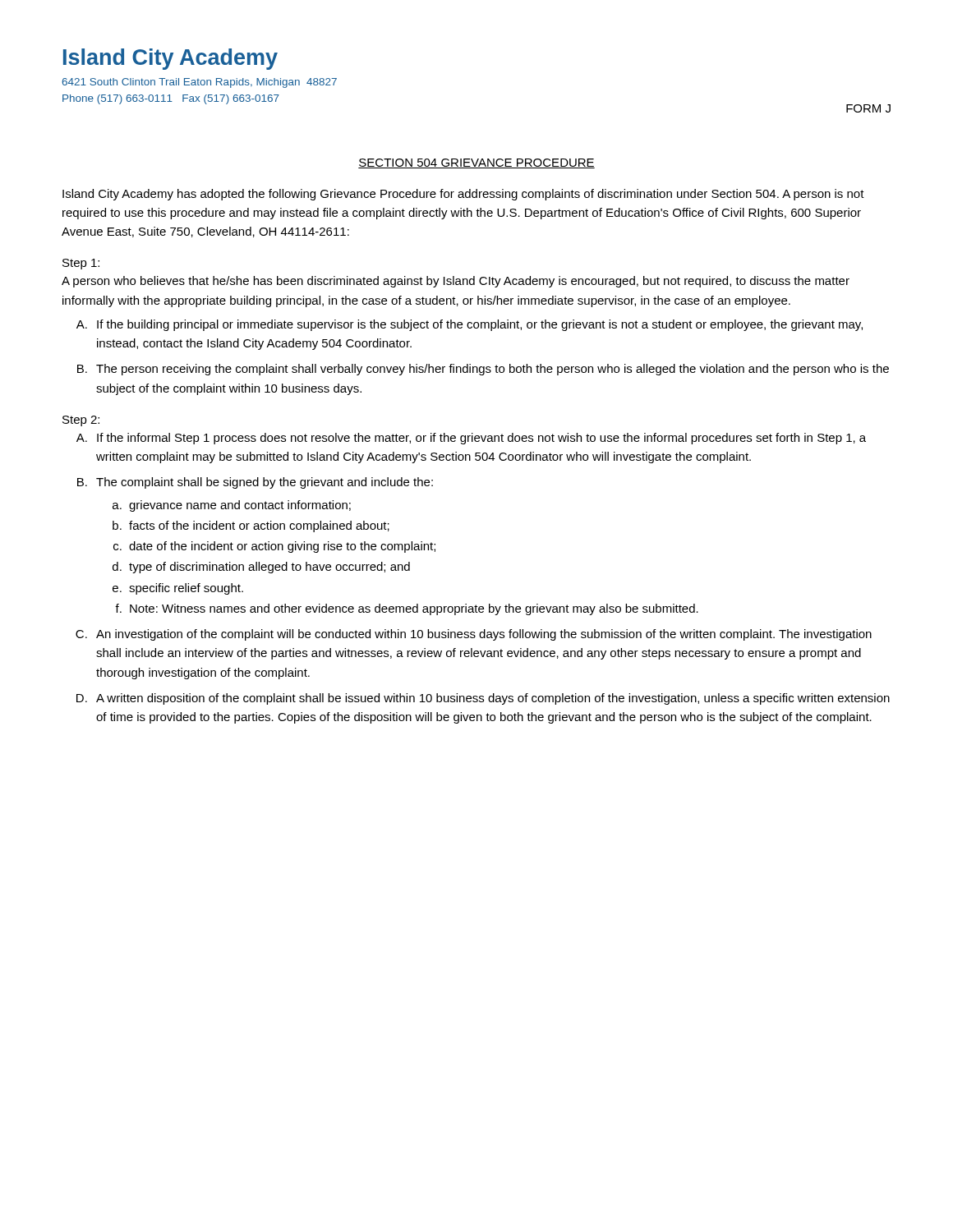Locate the text "SECTION 504 GRIEVANCE PROCEDURE"
The height and width of the screenshot is (1232, 953).
(476, 162)
